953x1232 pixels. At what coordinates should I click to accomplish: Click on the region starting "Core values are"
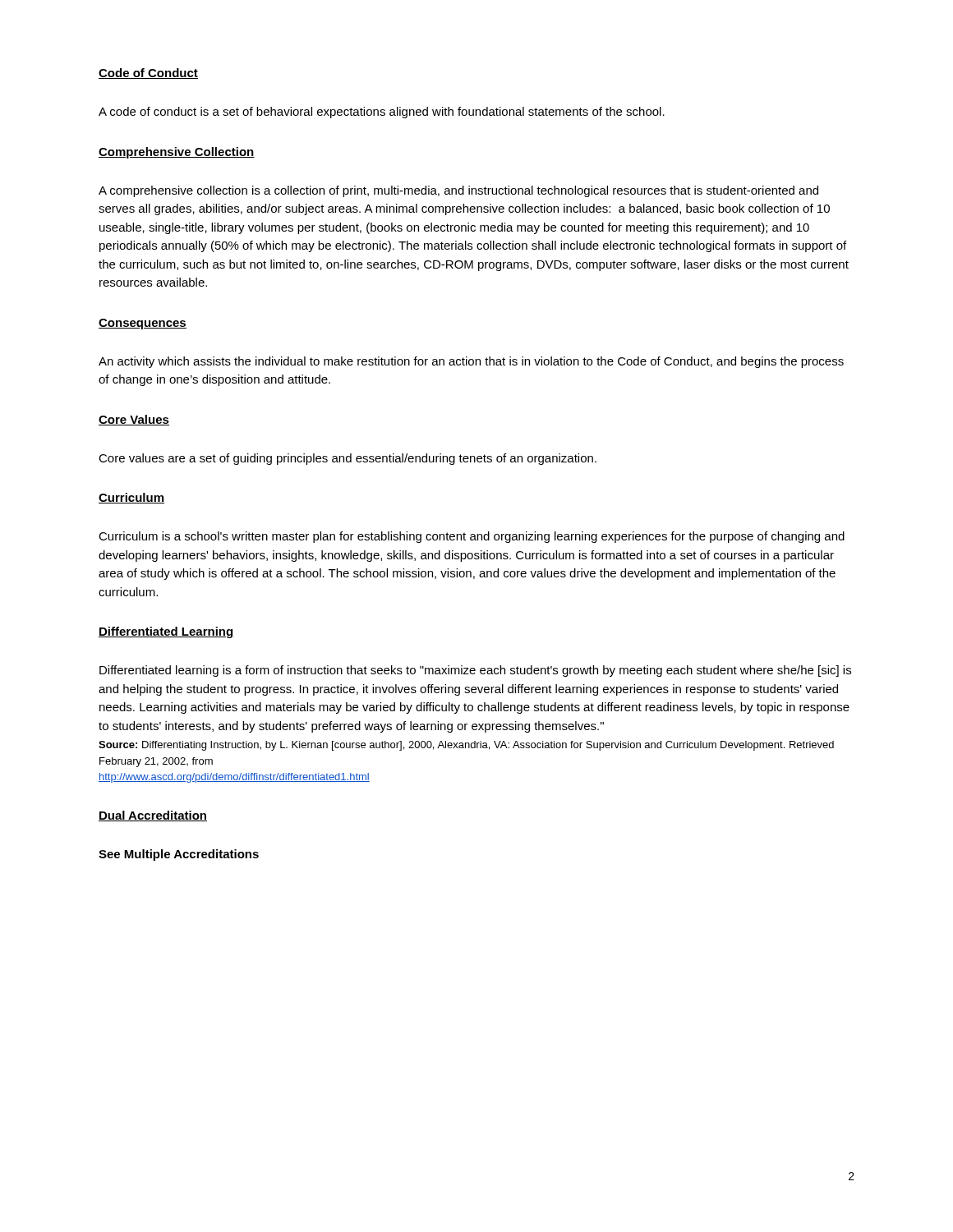pyautogui.click(x=476, y=458)
